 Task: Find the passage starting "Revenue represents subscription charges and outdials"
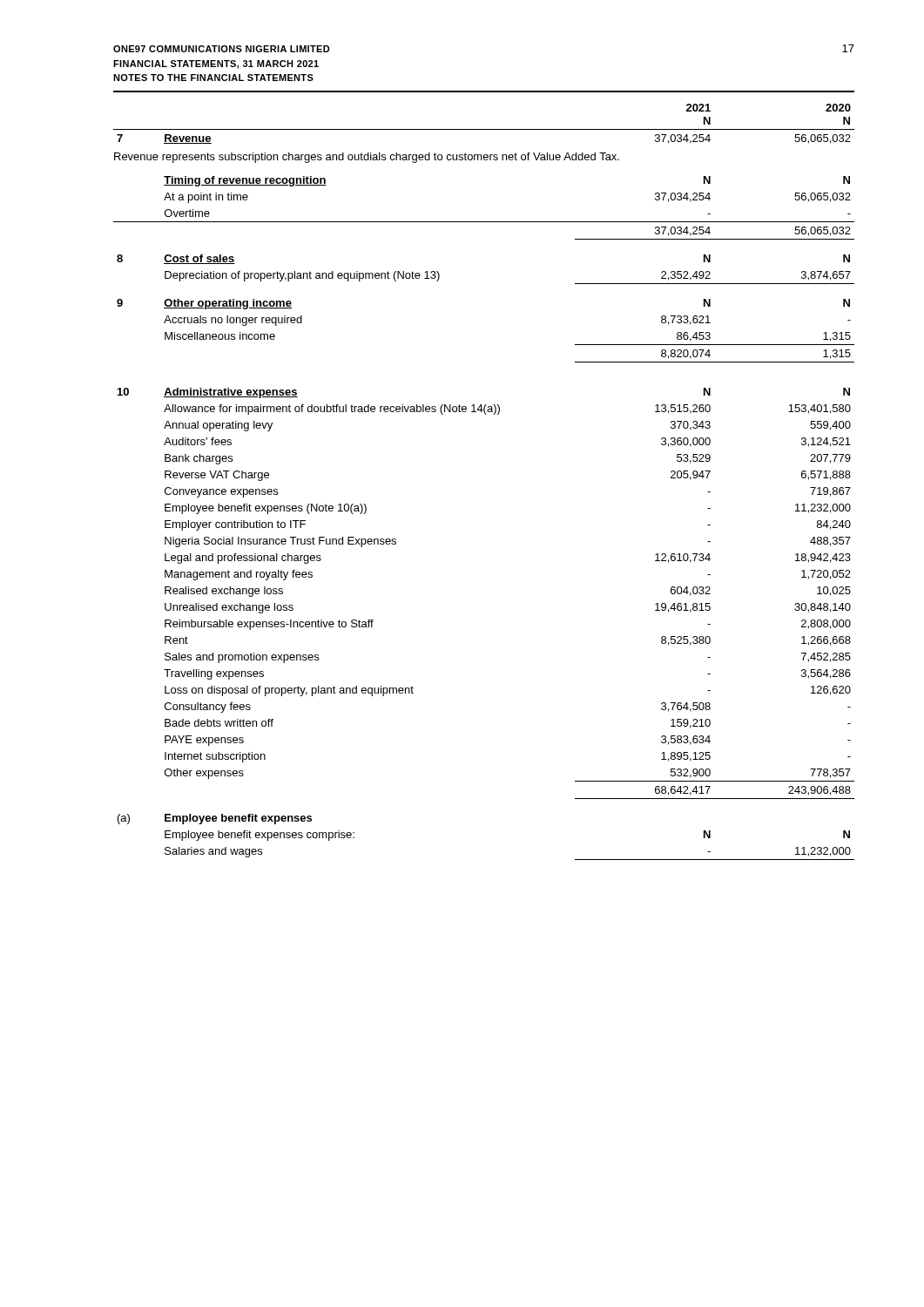click(367, 156)
